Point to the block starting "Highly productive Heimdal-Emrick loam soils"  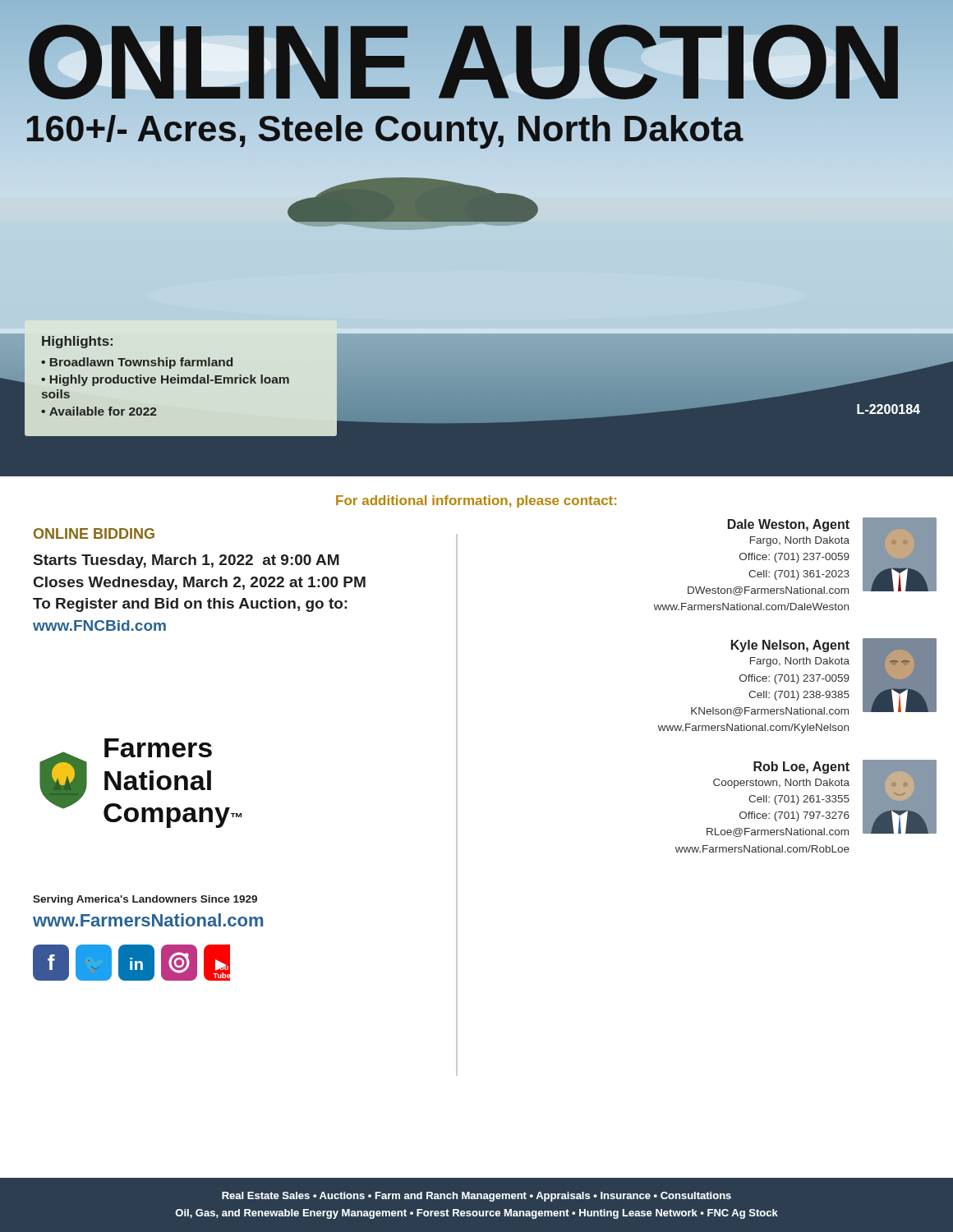(x=165, y=386)
